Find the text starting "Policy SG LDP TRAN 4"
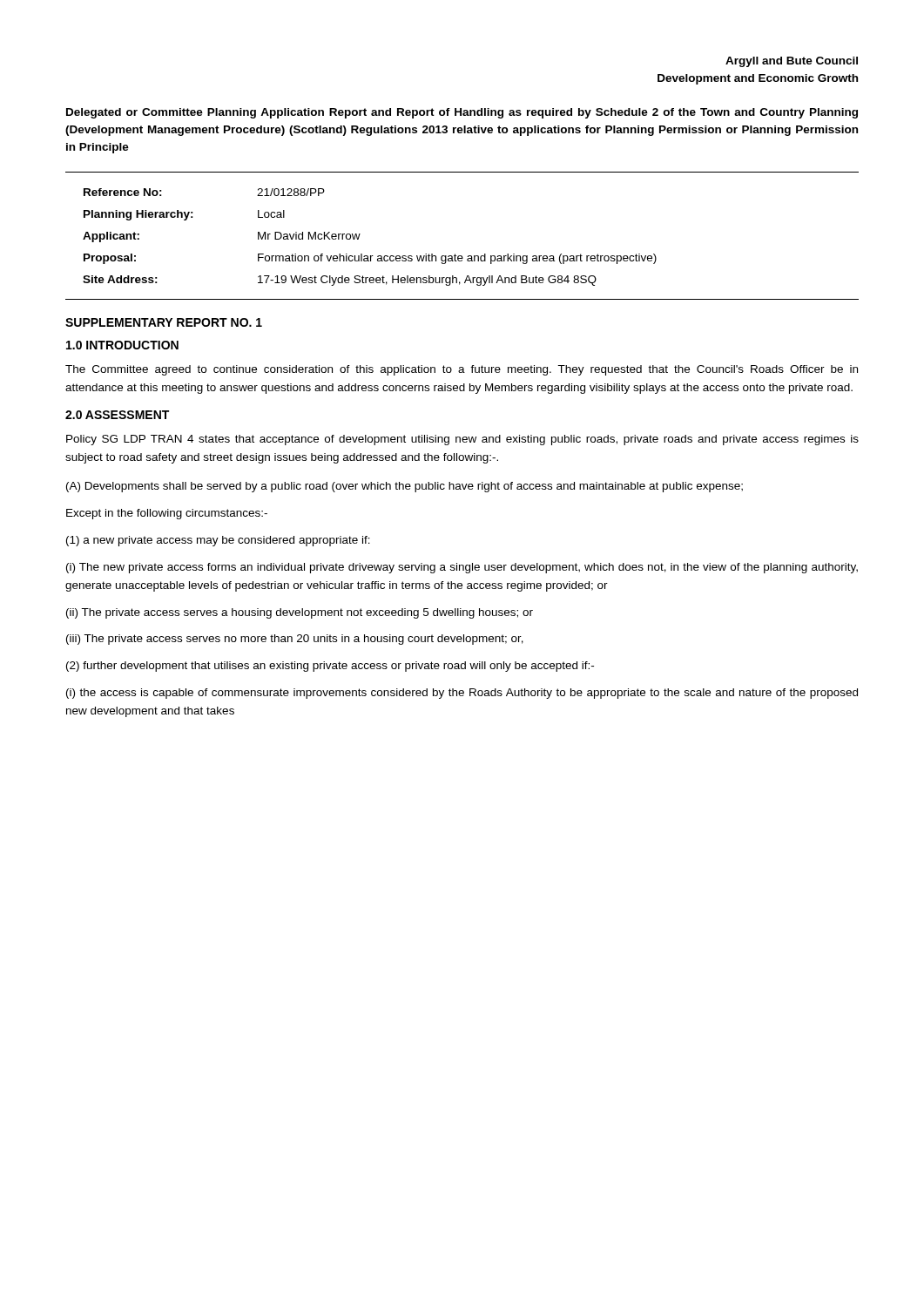The height and width of the screenshot is (1307, 924). click(462, 448)
